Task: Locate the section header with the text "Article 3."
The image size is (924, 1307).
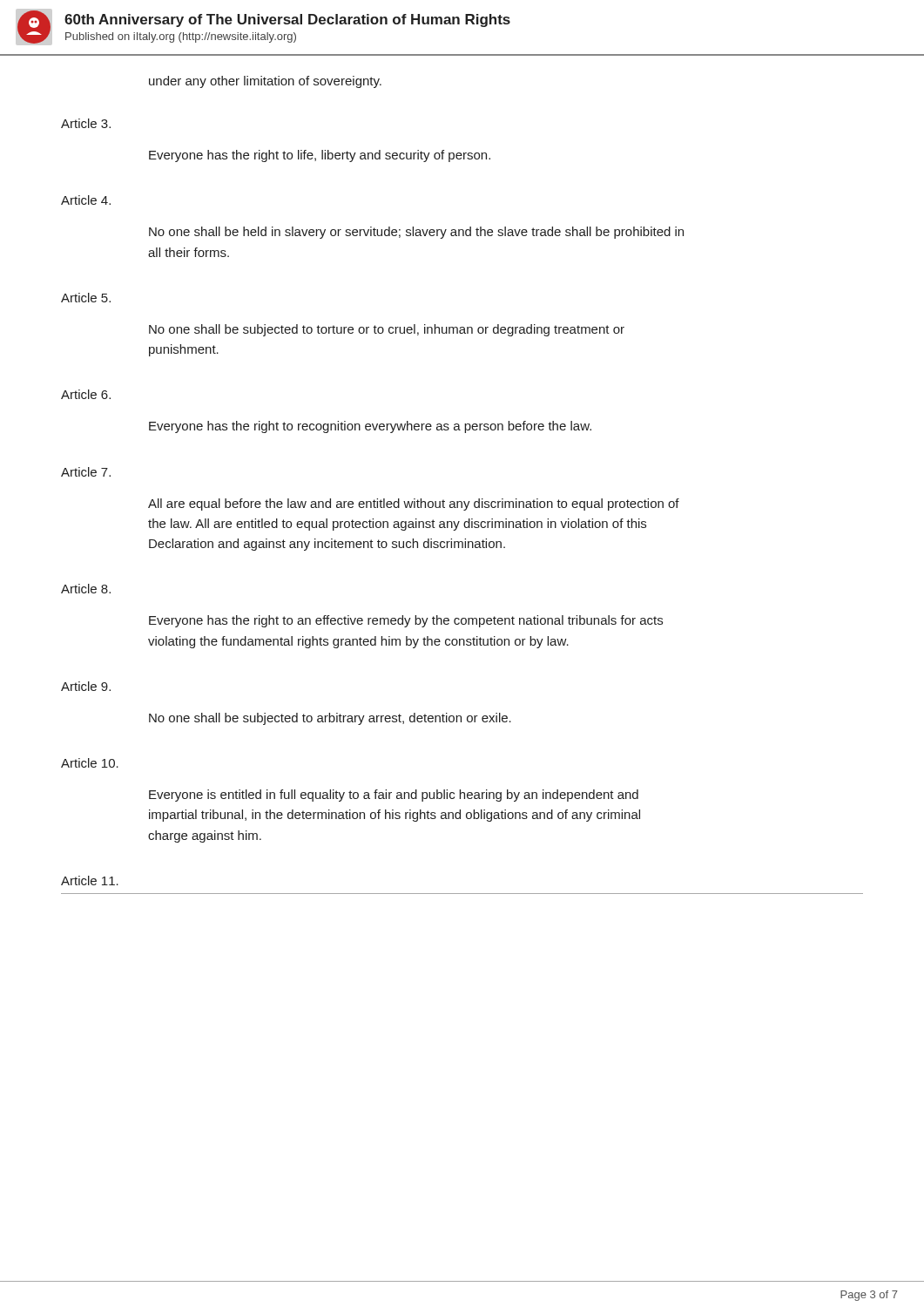Action: pyautogui.click(x=86, y=123)
